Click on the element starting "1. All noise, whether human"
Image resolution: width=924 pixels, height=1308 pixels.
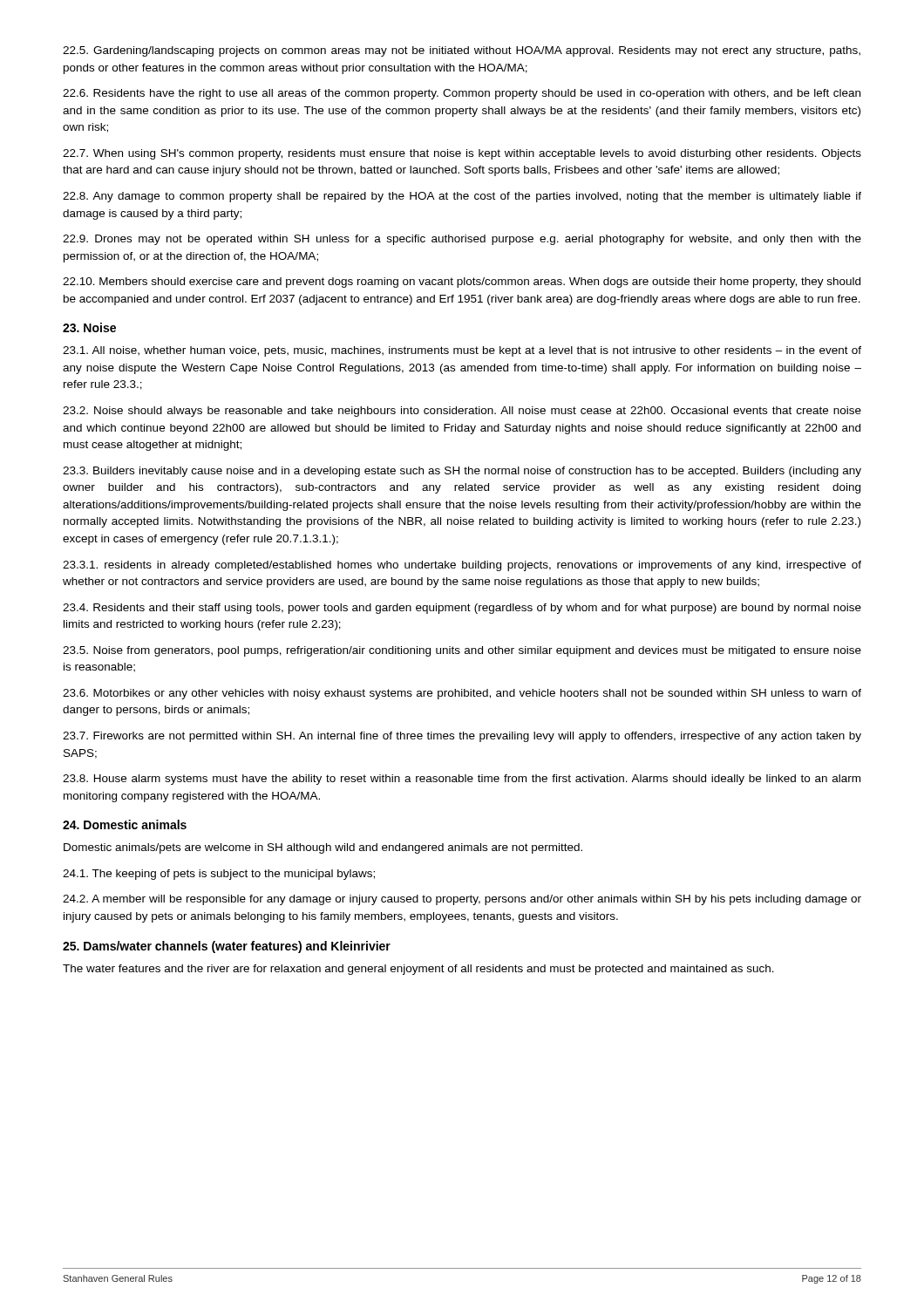(462, 367)
